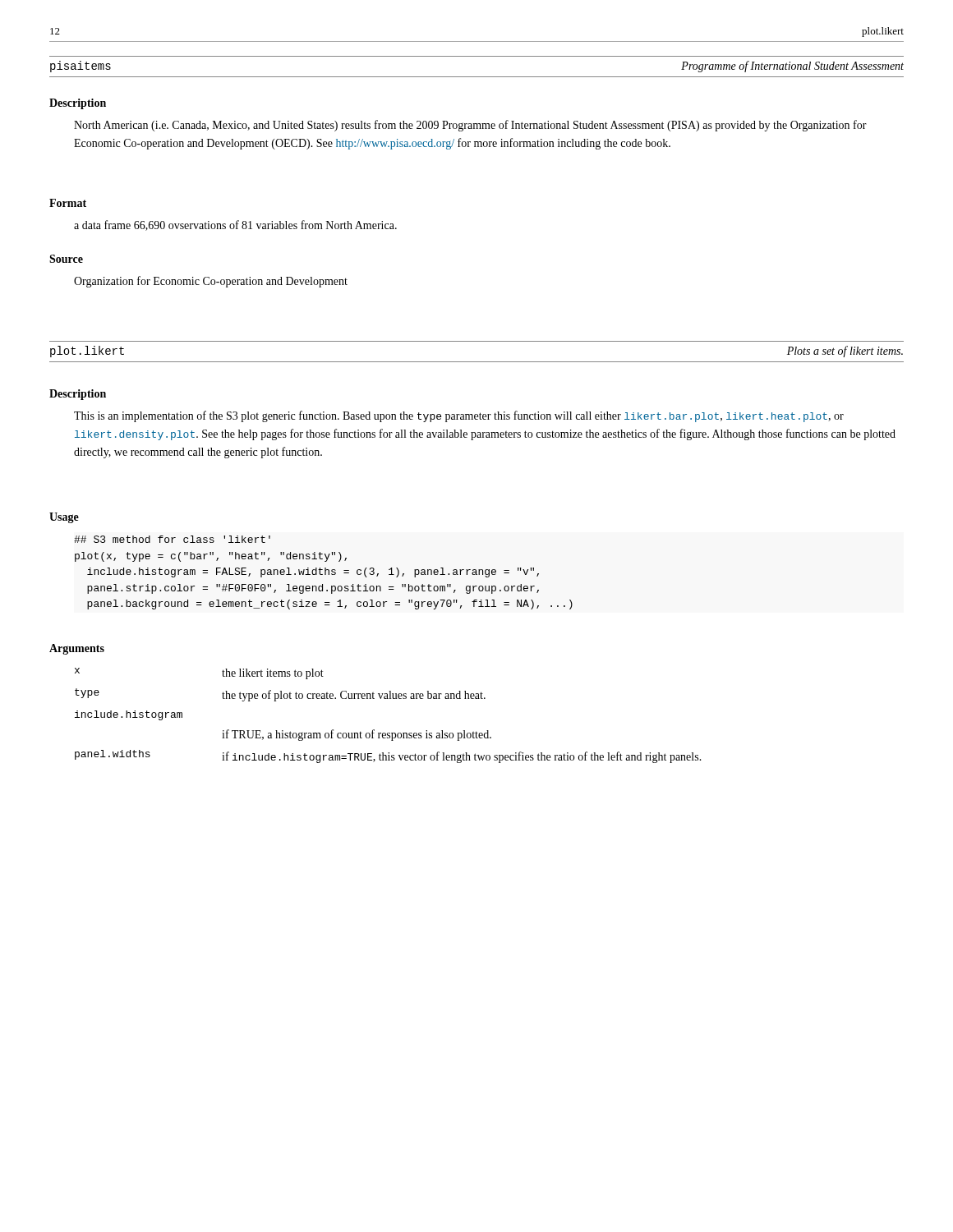Image resolution: width=953 pixels, height=1232 pixels.
Task: Locate a formula
Action: pos(489,572)
